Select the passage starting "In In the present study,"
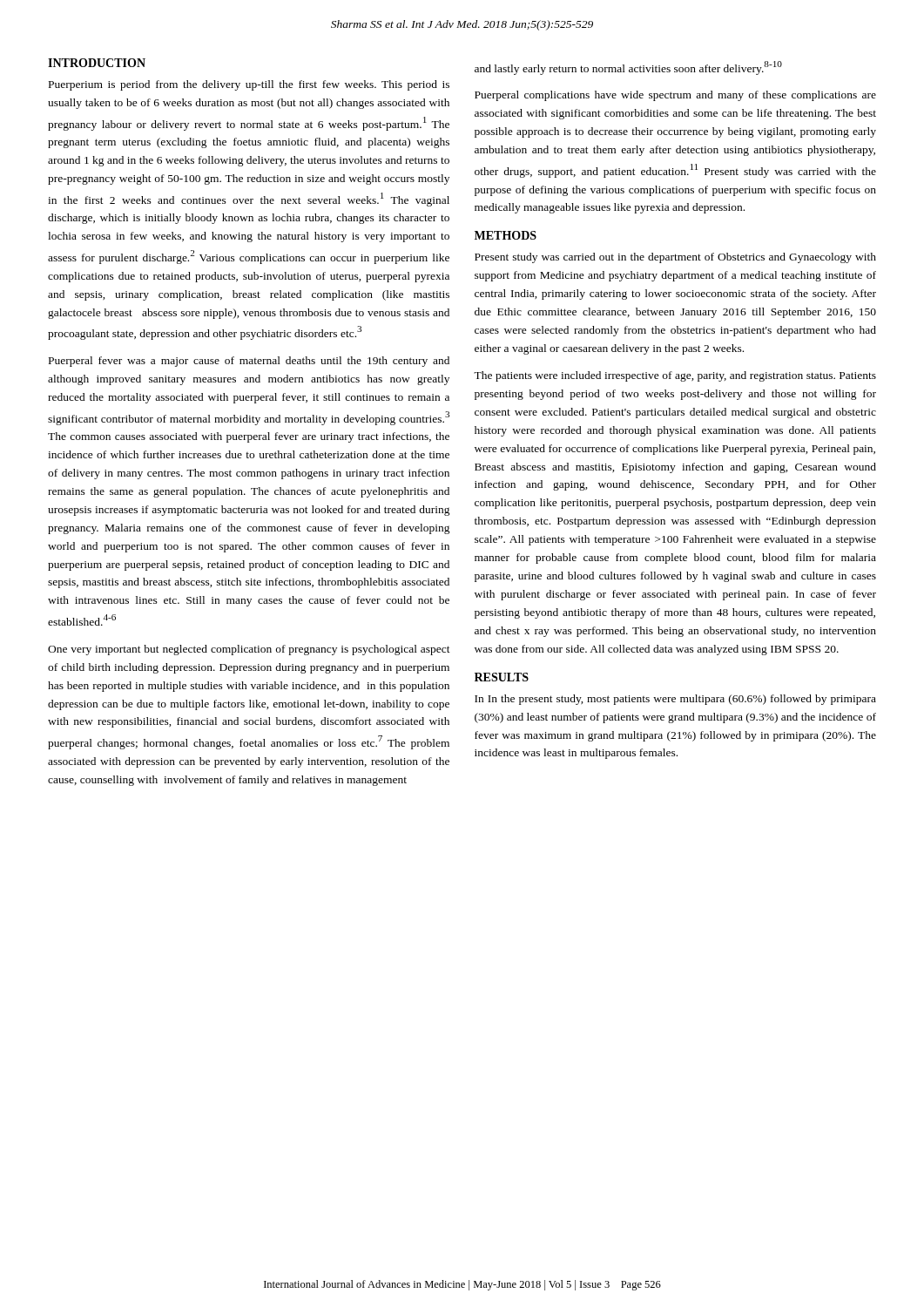 pyautogui.click(x=675, y=725)
